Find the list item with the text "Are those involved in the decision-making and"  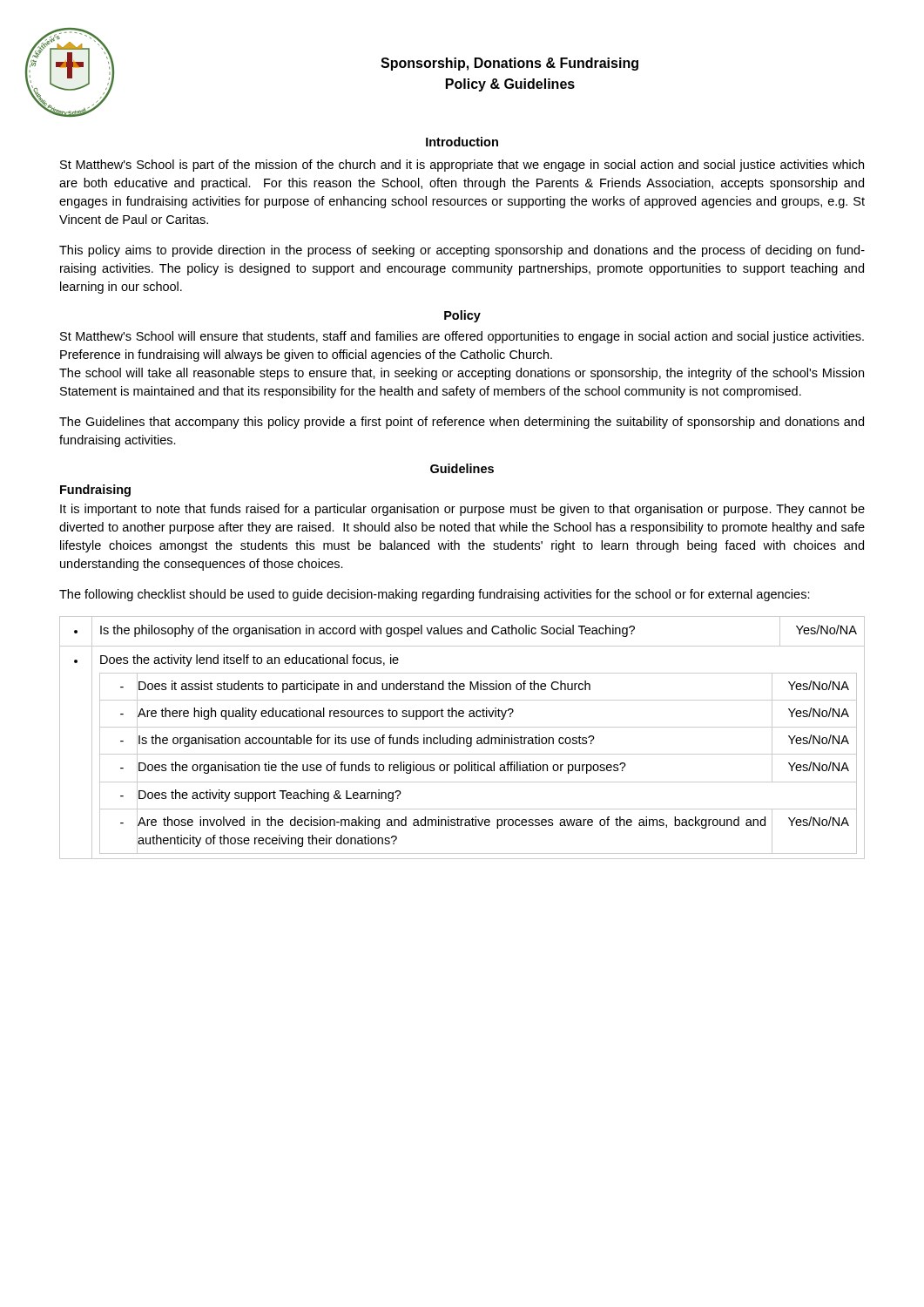click(452, 831)
